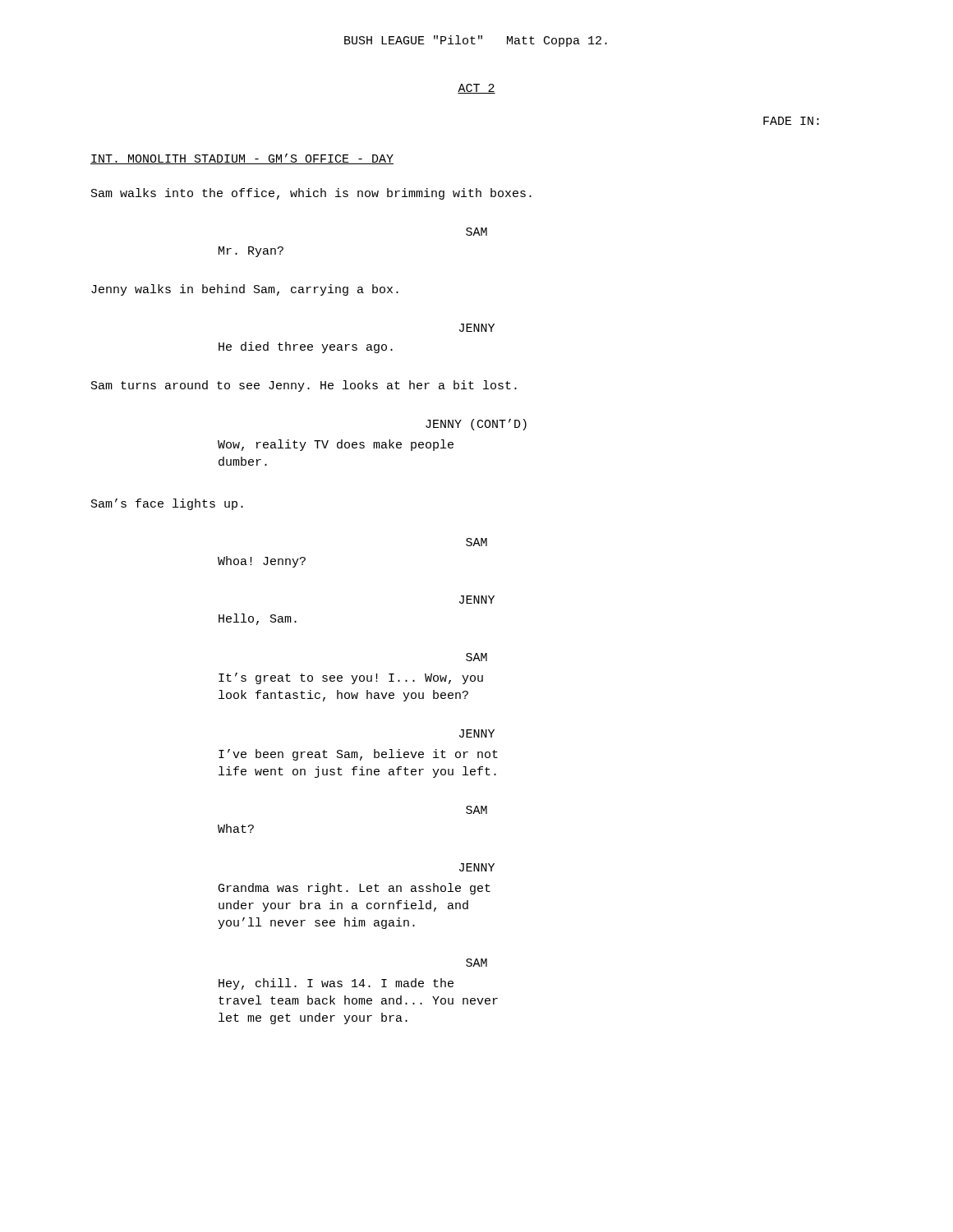The image size is (953, 1232).
Task: Find the region starting "JENNY (CONT’D)"
Action: point(476,425)
